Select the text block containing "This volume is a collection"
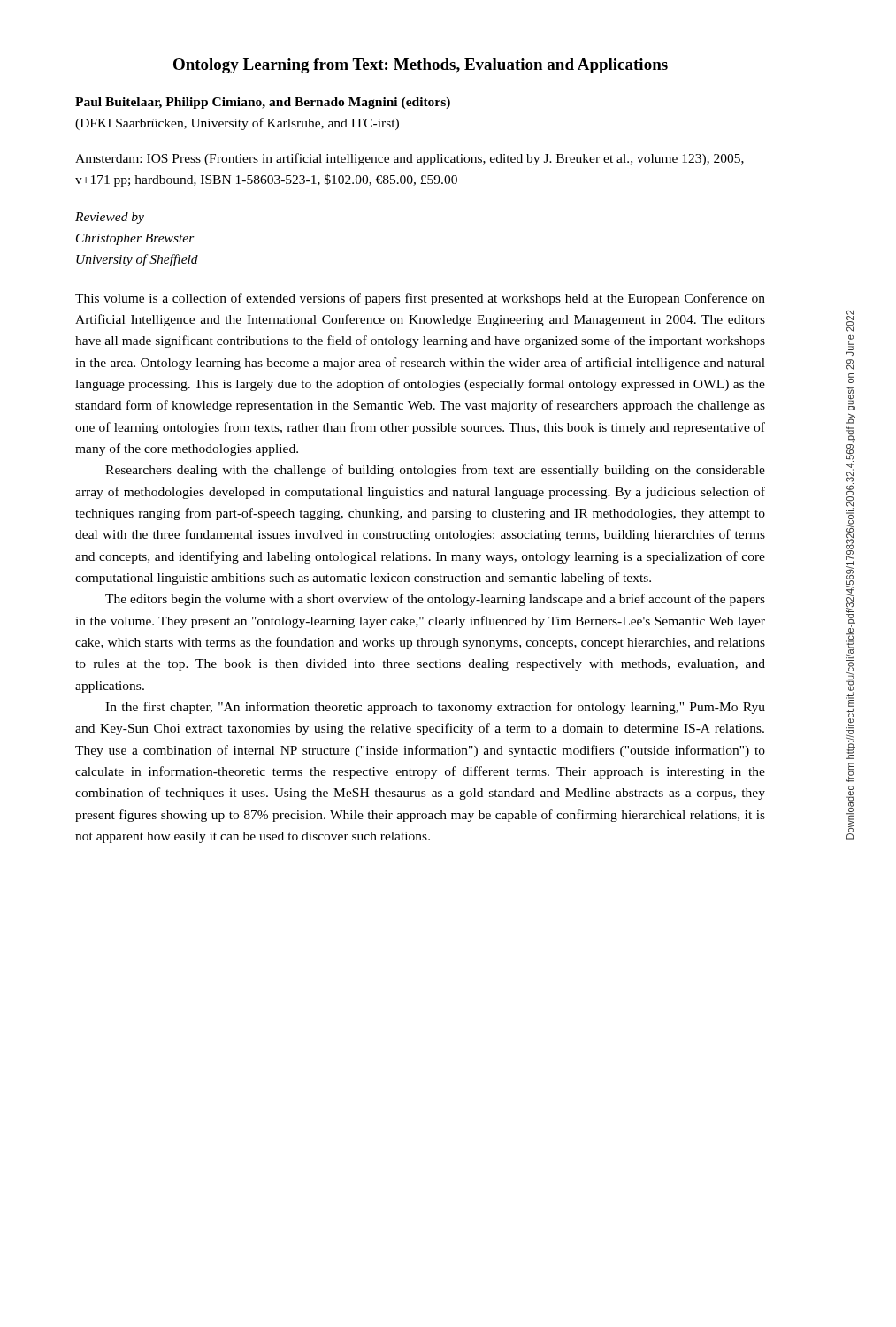The height and width of the screenshot is (1327, 896). 420,373
